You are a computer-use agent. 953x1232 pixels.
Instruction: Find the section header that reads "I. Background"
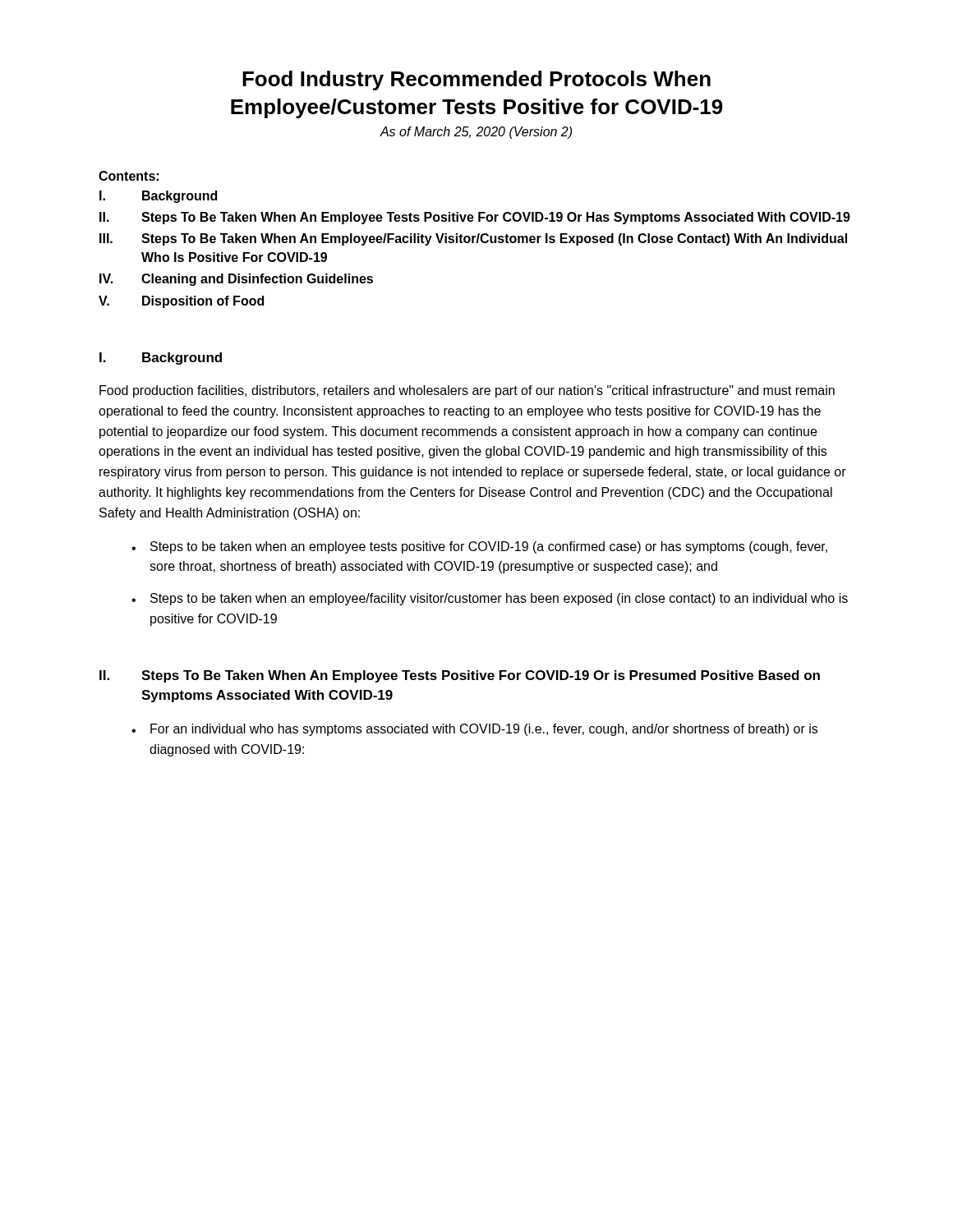click(x=161, y=358)
